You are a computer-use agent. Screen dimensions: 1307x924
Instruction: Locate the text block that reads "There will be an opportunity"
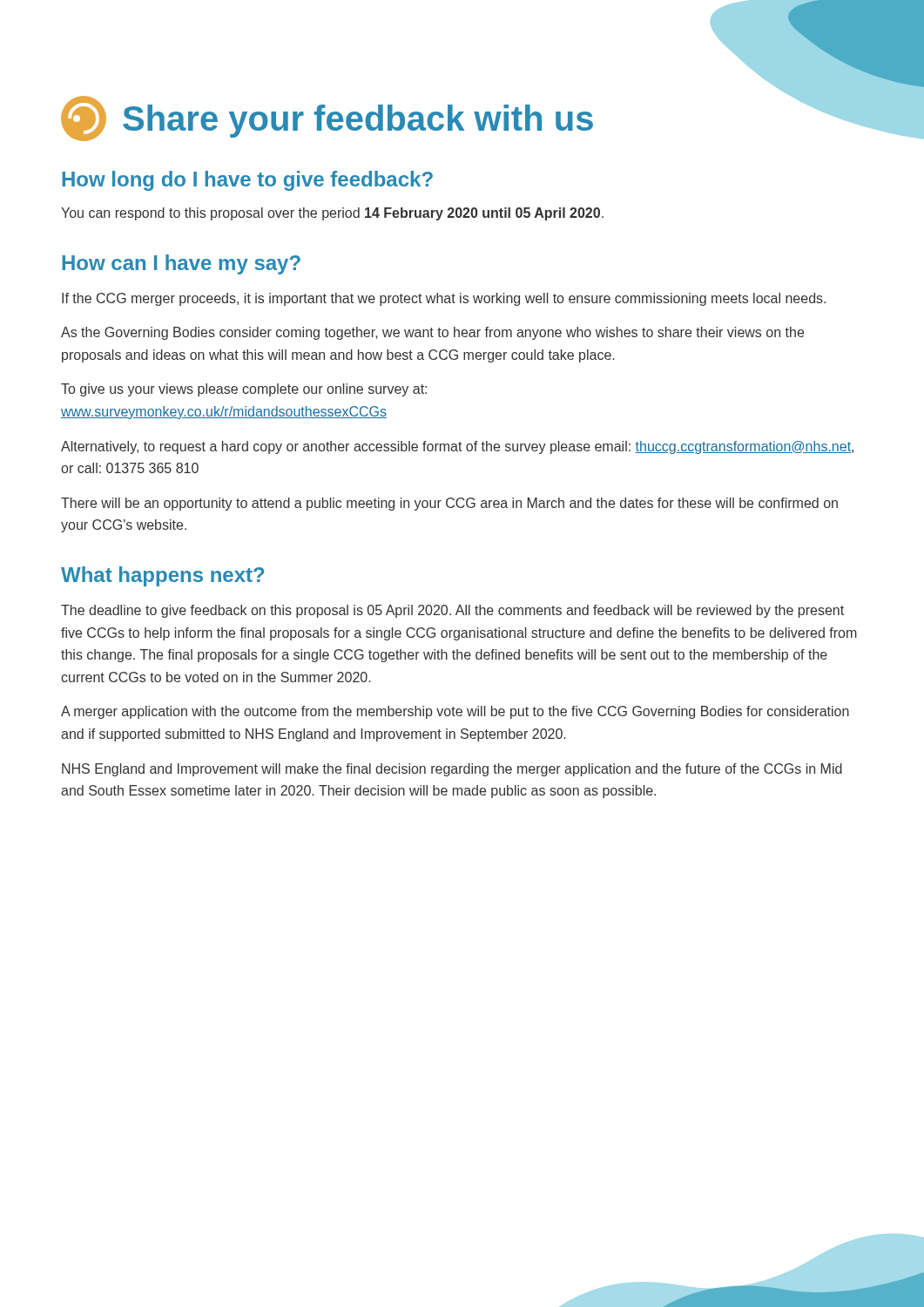[450, 514]
